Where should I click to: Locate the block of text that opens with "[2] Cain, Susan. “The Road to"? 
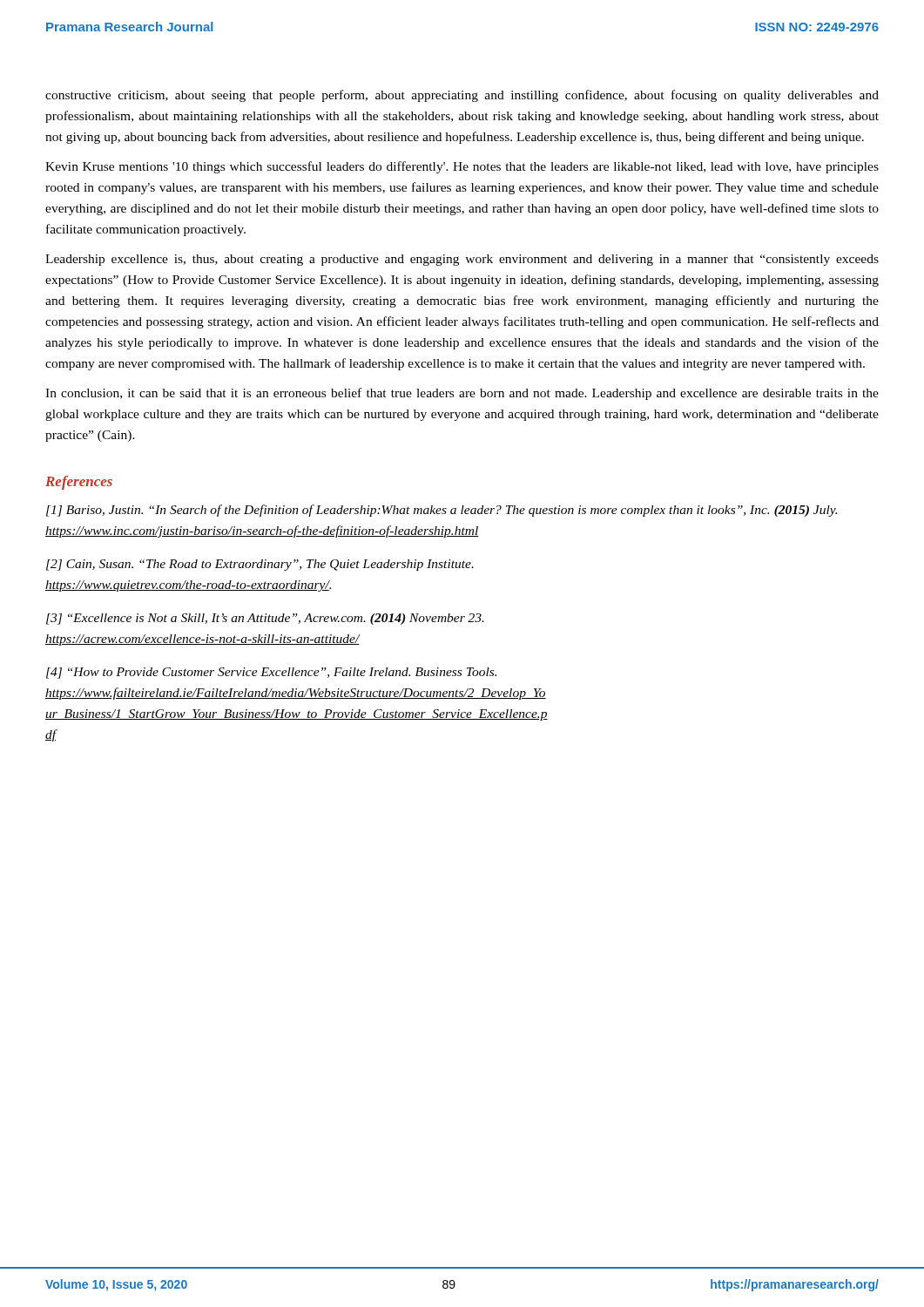(260, 574)
